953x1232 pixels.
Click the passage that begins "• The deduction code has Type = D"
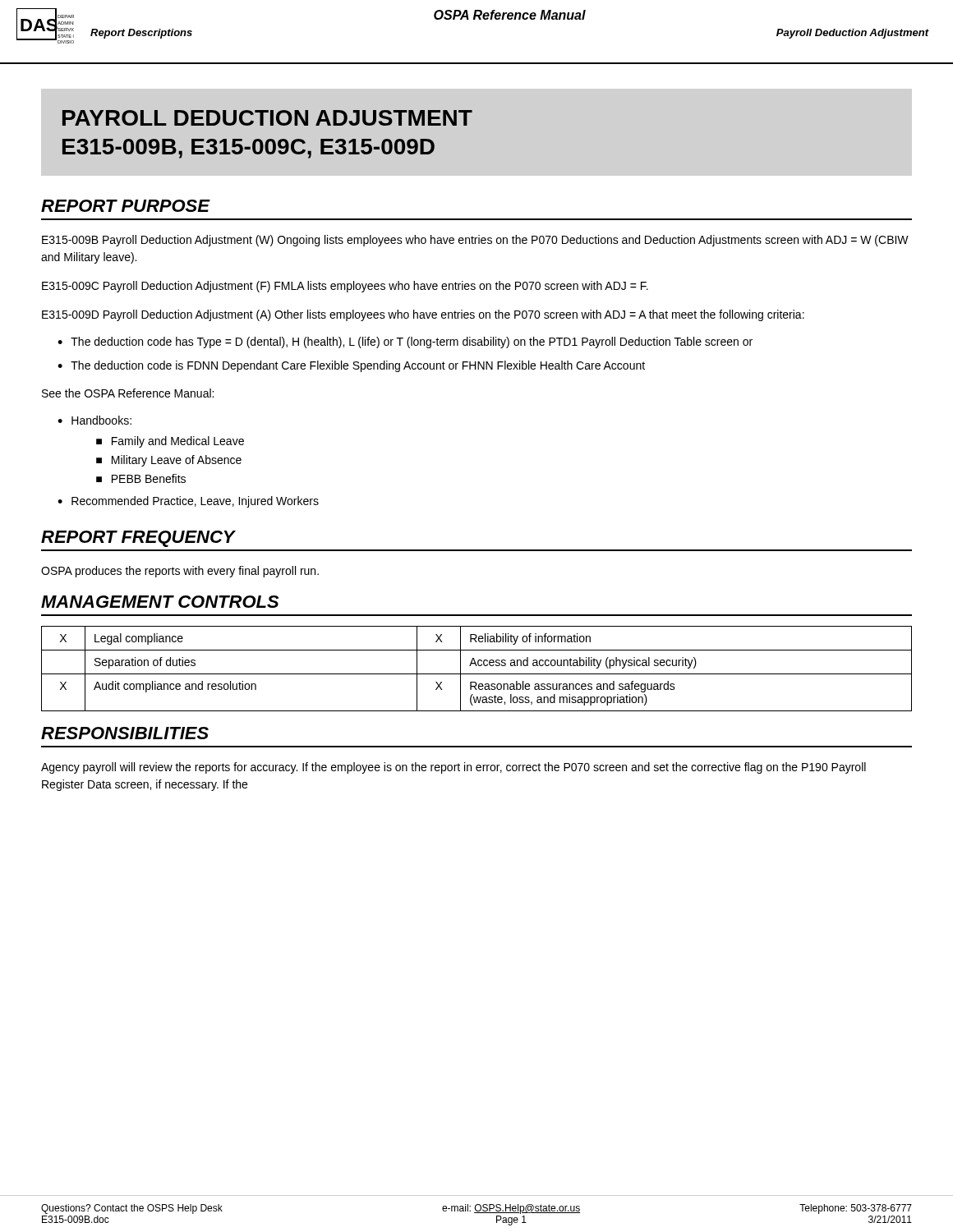[x=476, y=343]
